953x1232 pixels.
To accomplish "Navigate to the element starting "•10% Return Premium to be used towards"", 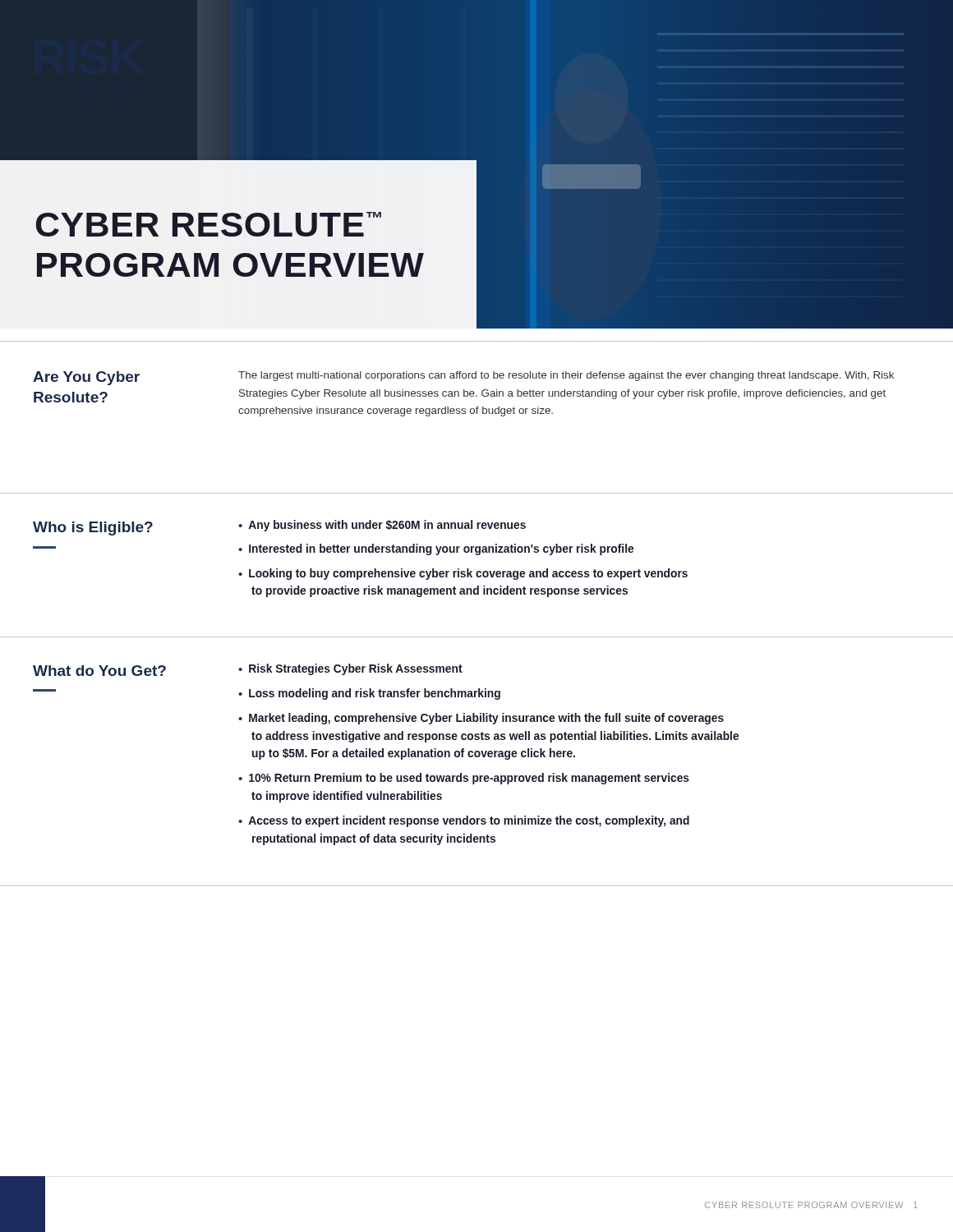I will click(464, 787).
